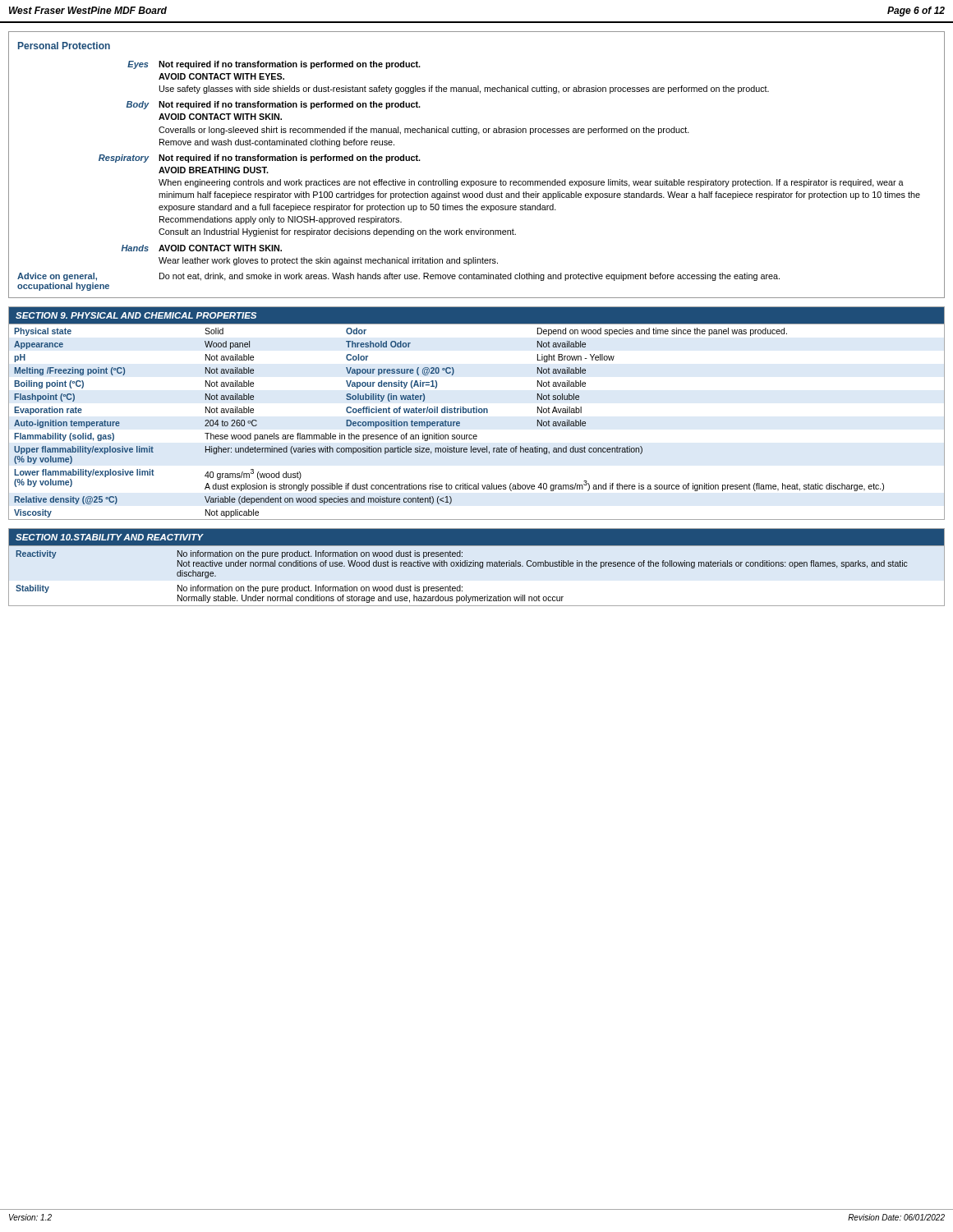Find the region starting "SECTION 9. PHYSICAL AND"
Screen dimensions: 1232x953
[136, 315]
